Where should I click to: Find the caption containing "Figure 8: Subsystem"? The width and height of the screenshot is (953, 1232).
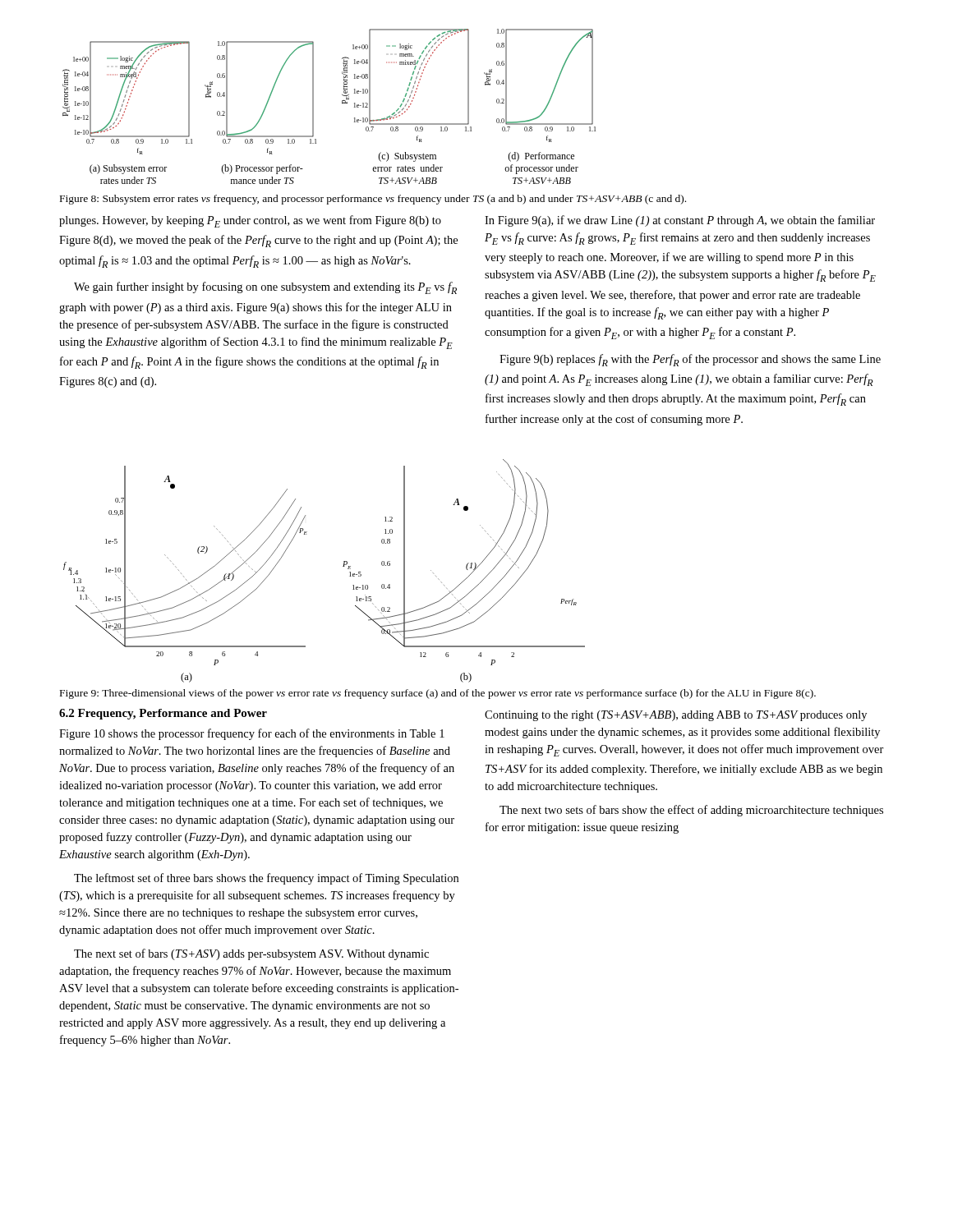coord(373,198)
